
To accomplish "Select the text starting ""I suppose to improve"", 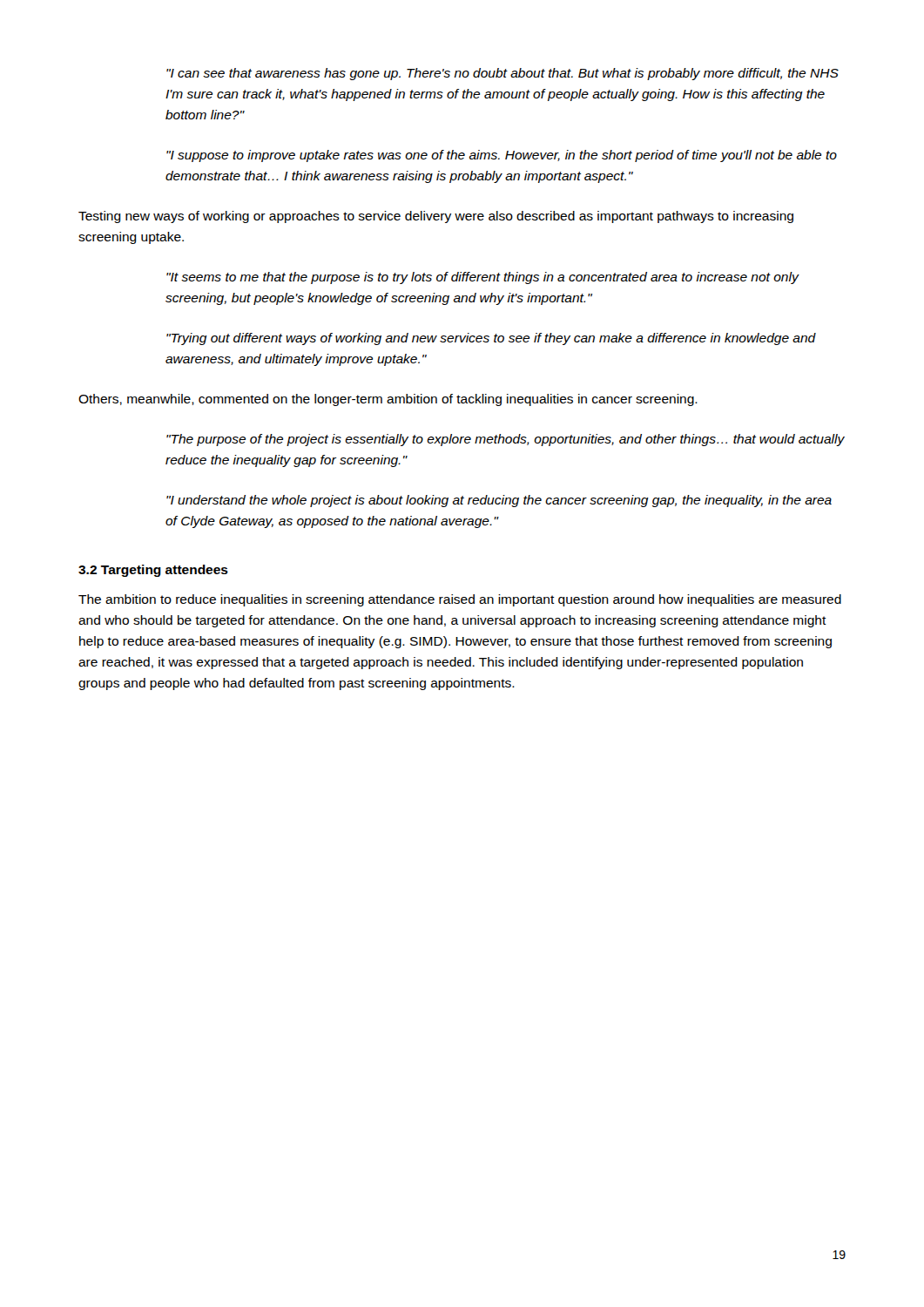I will coord(501,165).
